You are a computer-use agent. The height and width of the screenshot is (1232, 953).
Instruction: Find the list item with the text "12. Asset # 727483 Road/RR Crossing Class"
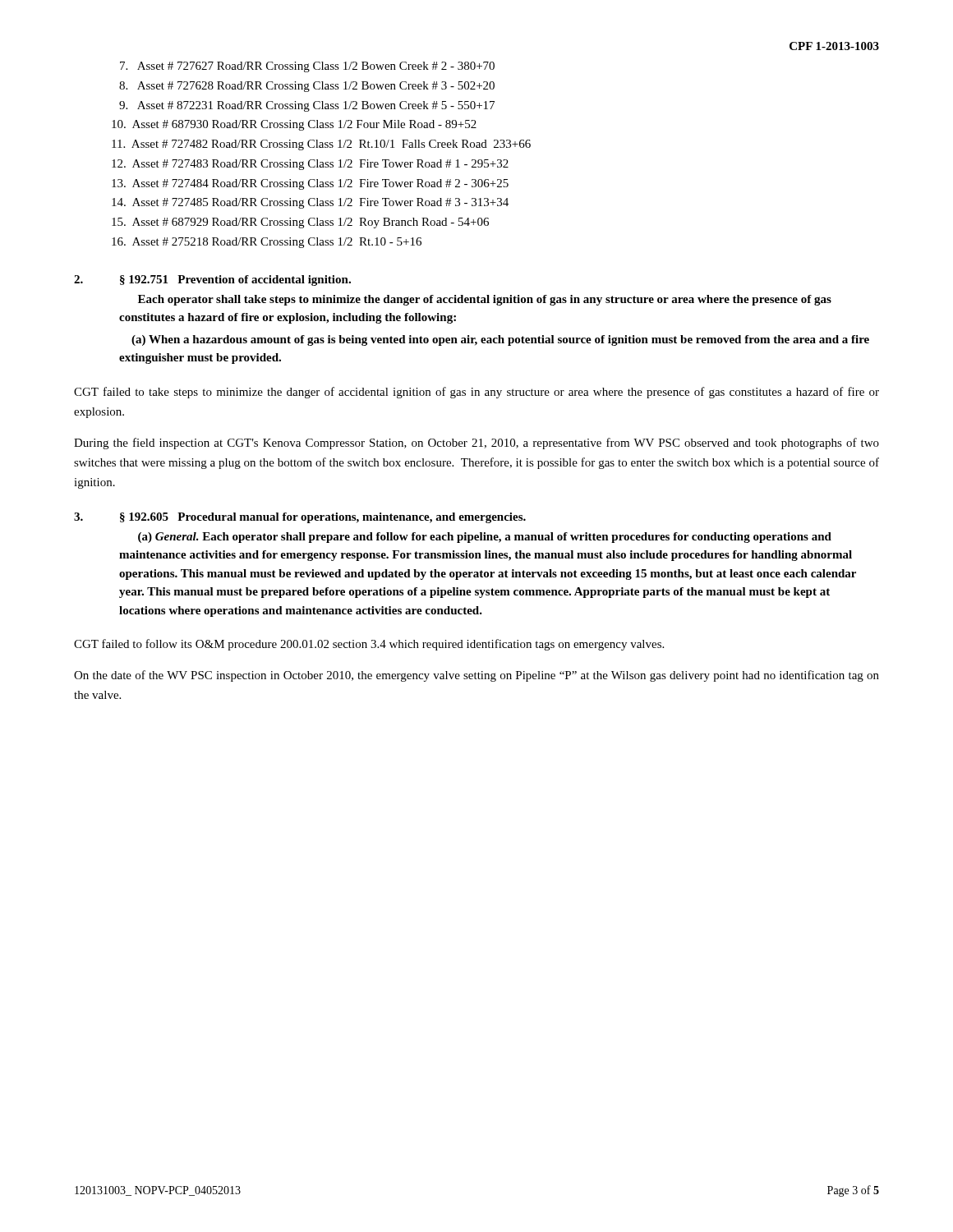pyautogui.click(x=310, y=163)
